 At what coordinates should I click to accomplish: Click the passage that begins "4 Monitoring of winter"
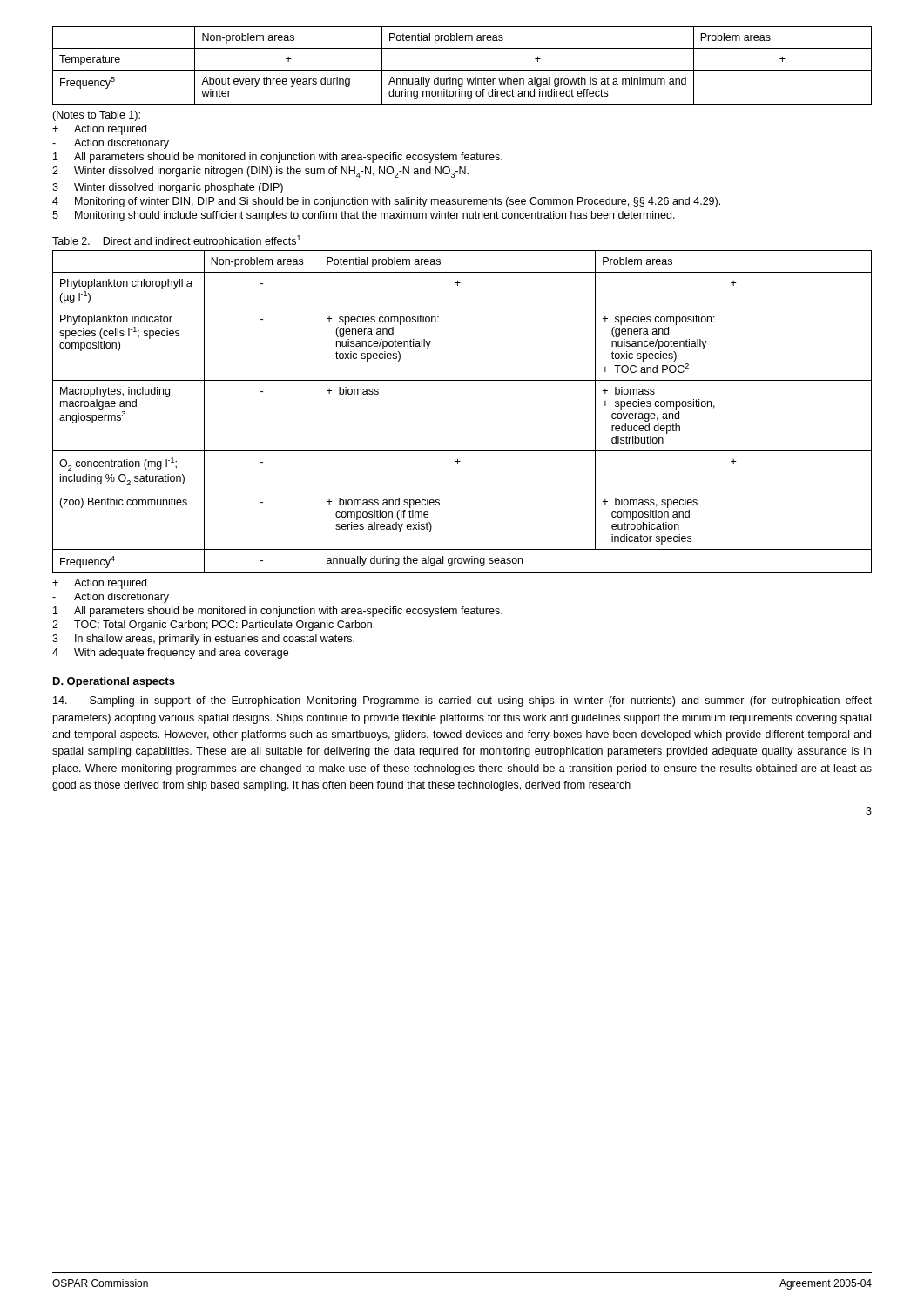pyautogui.click(x=387, y=201)
